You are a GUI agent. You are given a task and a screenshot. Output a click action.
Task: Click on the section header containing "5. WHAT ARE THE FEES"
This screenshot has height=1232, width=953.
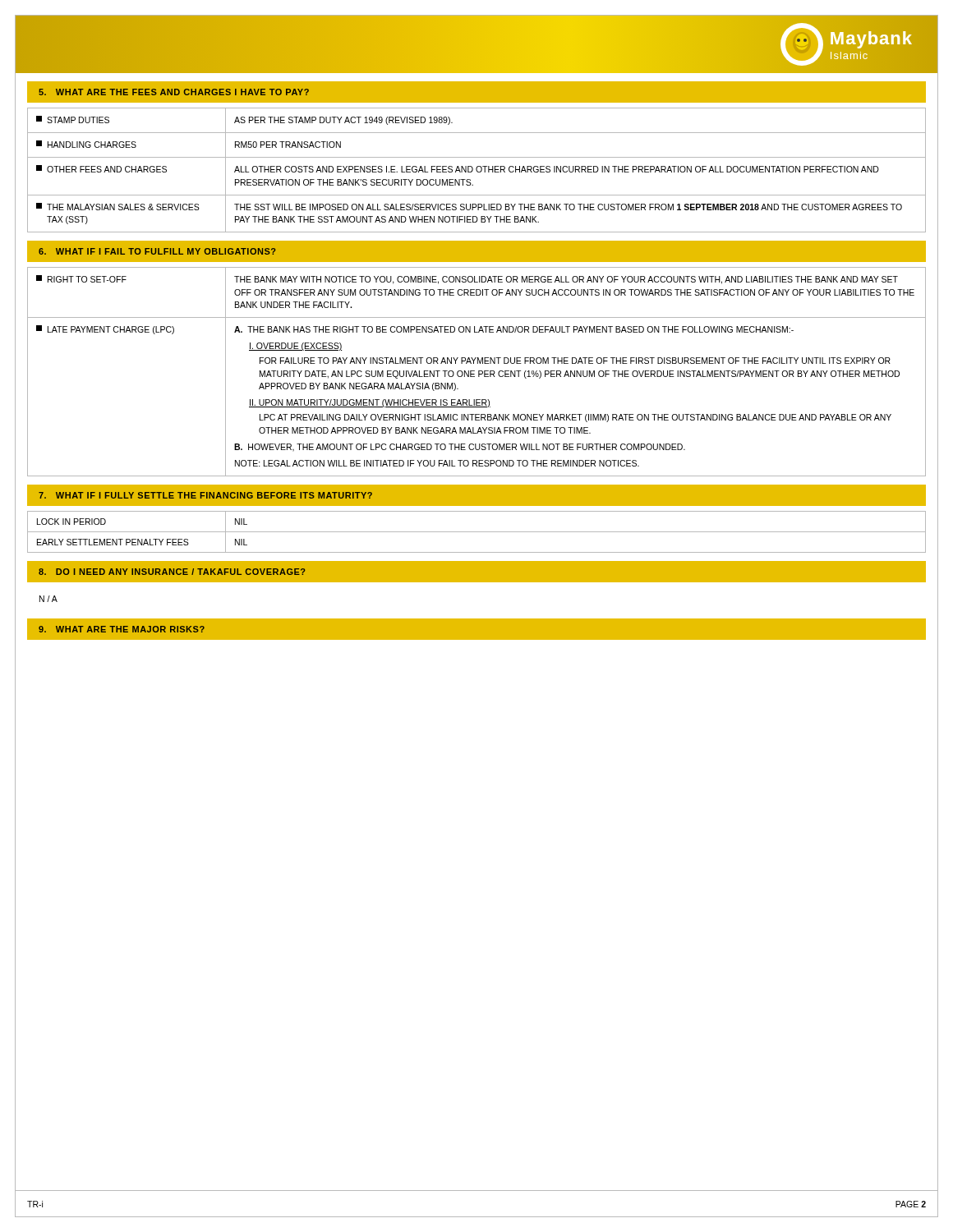coord(174,92)
